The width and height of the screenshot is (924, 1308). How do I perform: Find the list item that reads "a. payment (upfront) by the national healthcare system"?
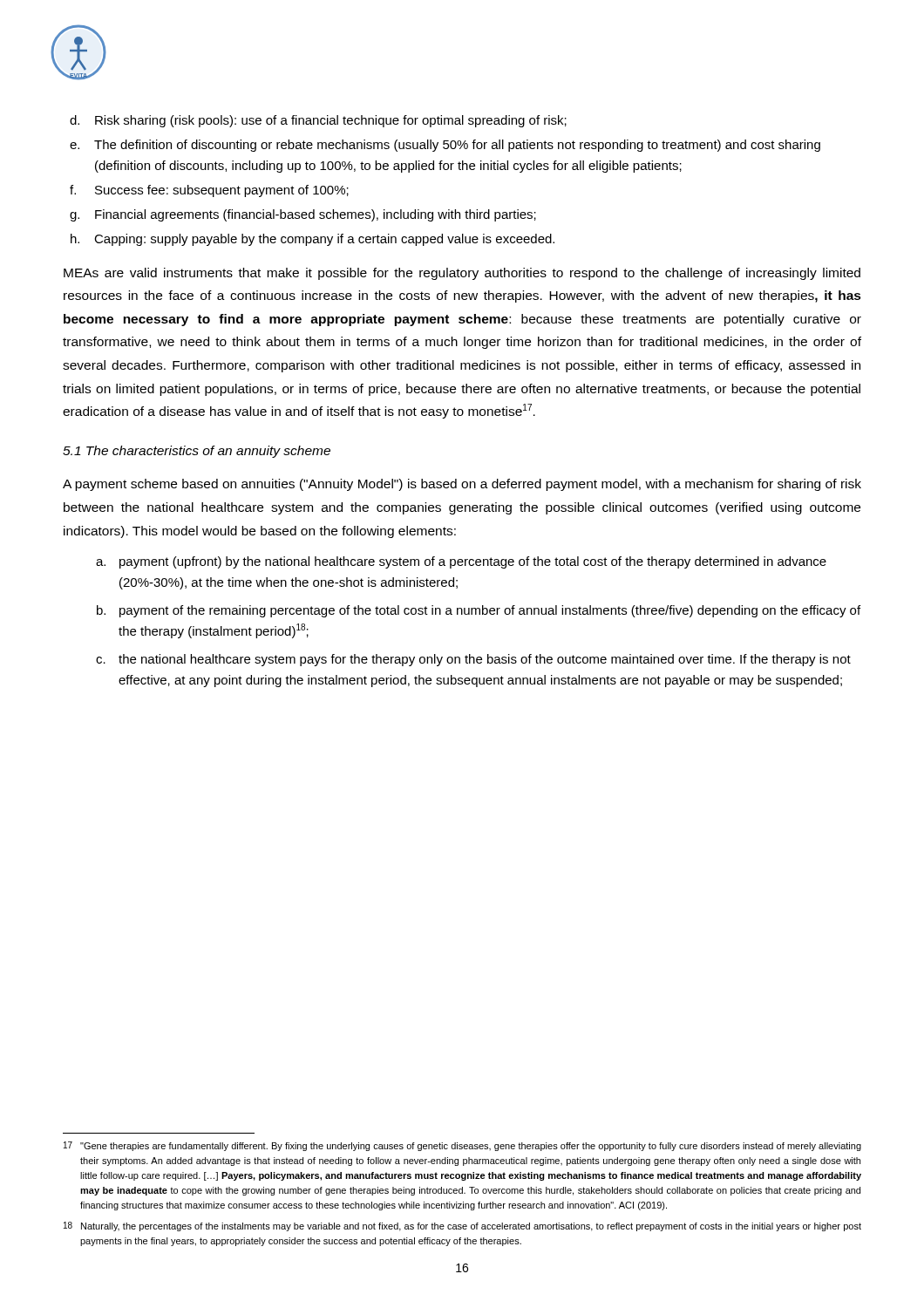tap(479, 572)
